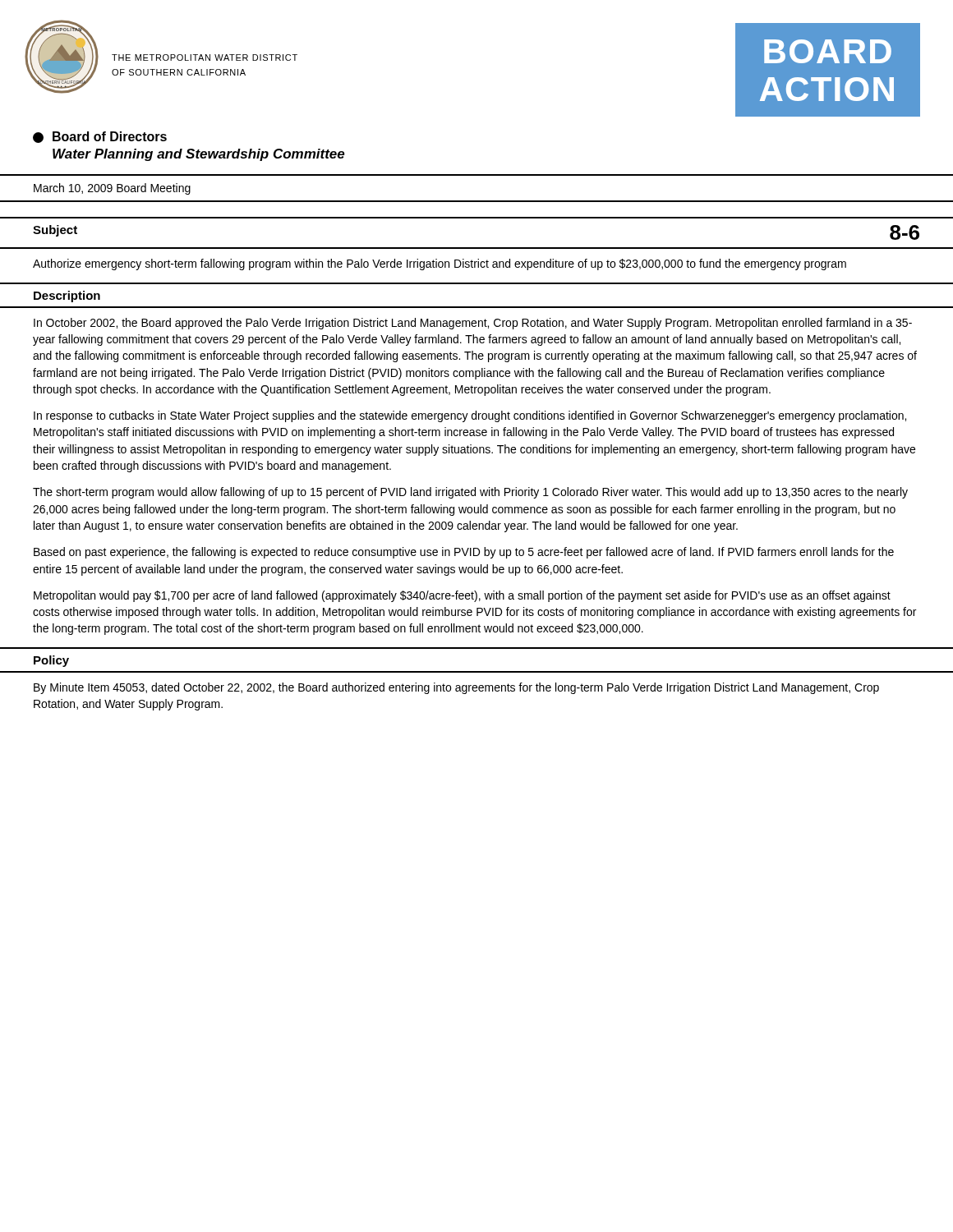
Task: Find the text block containing "The short-term program would allow"
Action: pyautogui.click(x=476, y=509)
